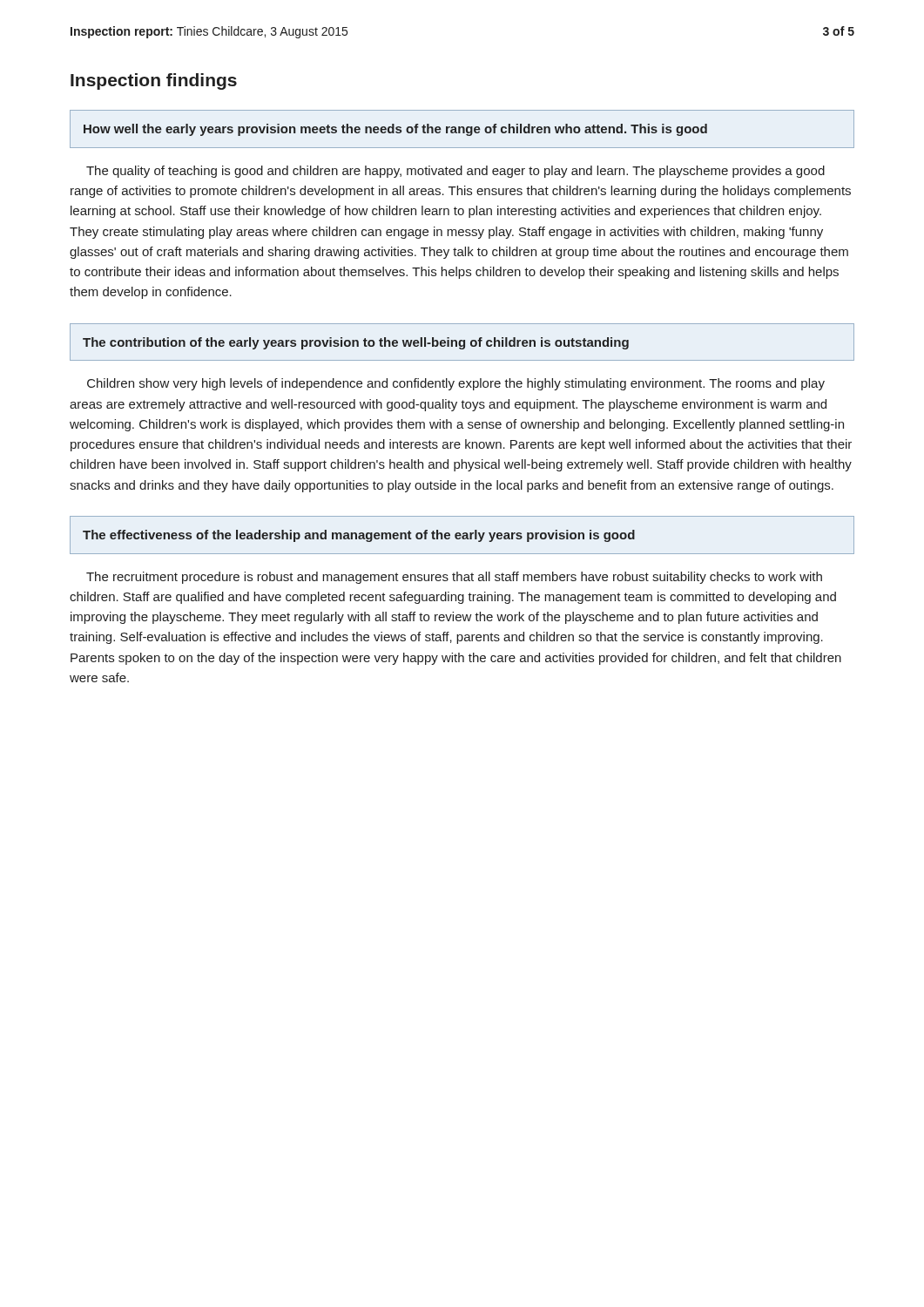The image size is (924, 1307).
Task: Click on the section header that says "The effectiveness of the leadership and management of"
Action: pos(462,535)
